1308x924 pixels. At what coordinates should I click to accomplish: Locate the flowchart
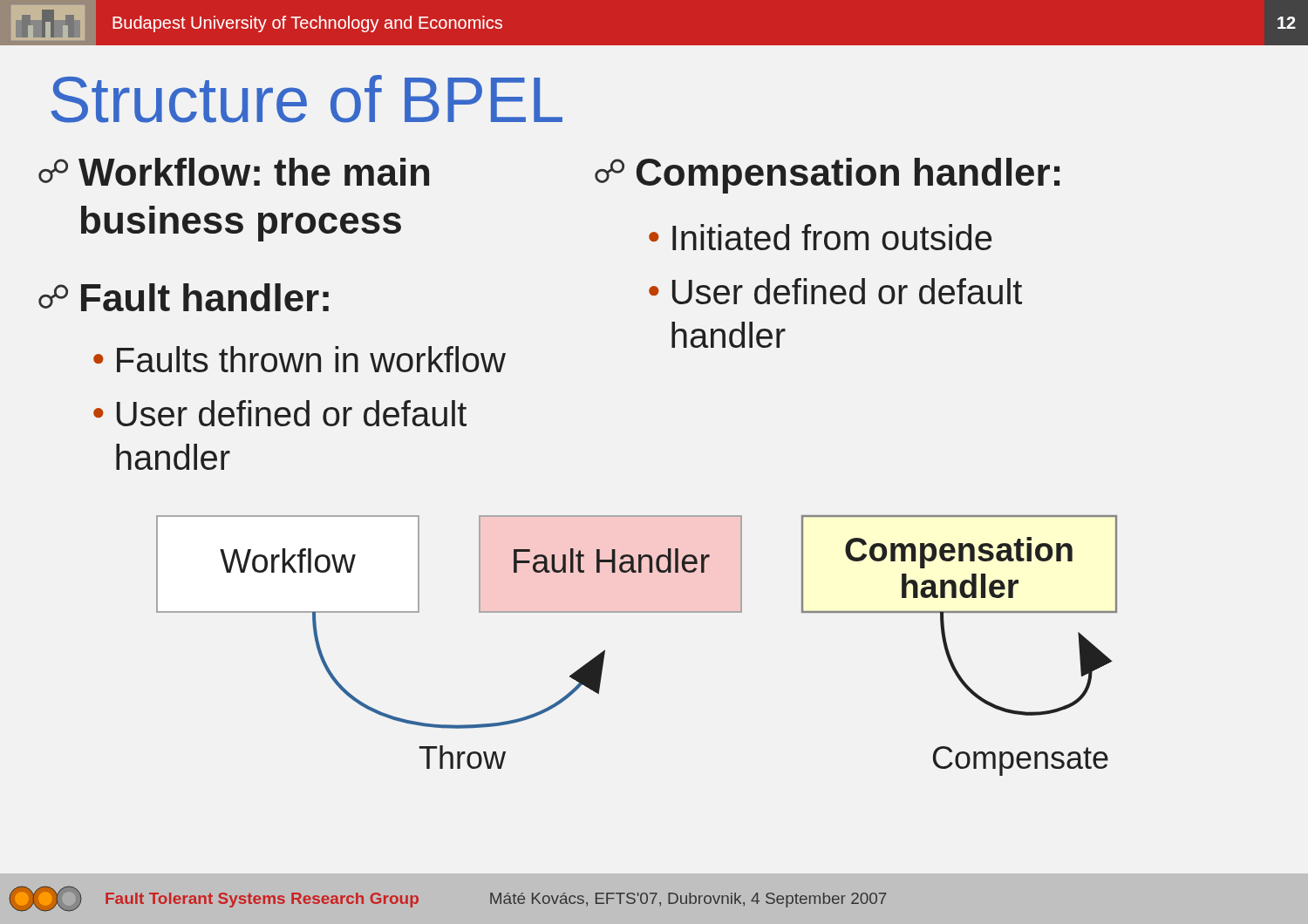[x=645, y=664]
